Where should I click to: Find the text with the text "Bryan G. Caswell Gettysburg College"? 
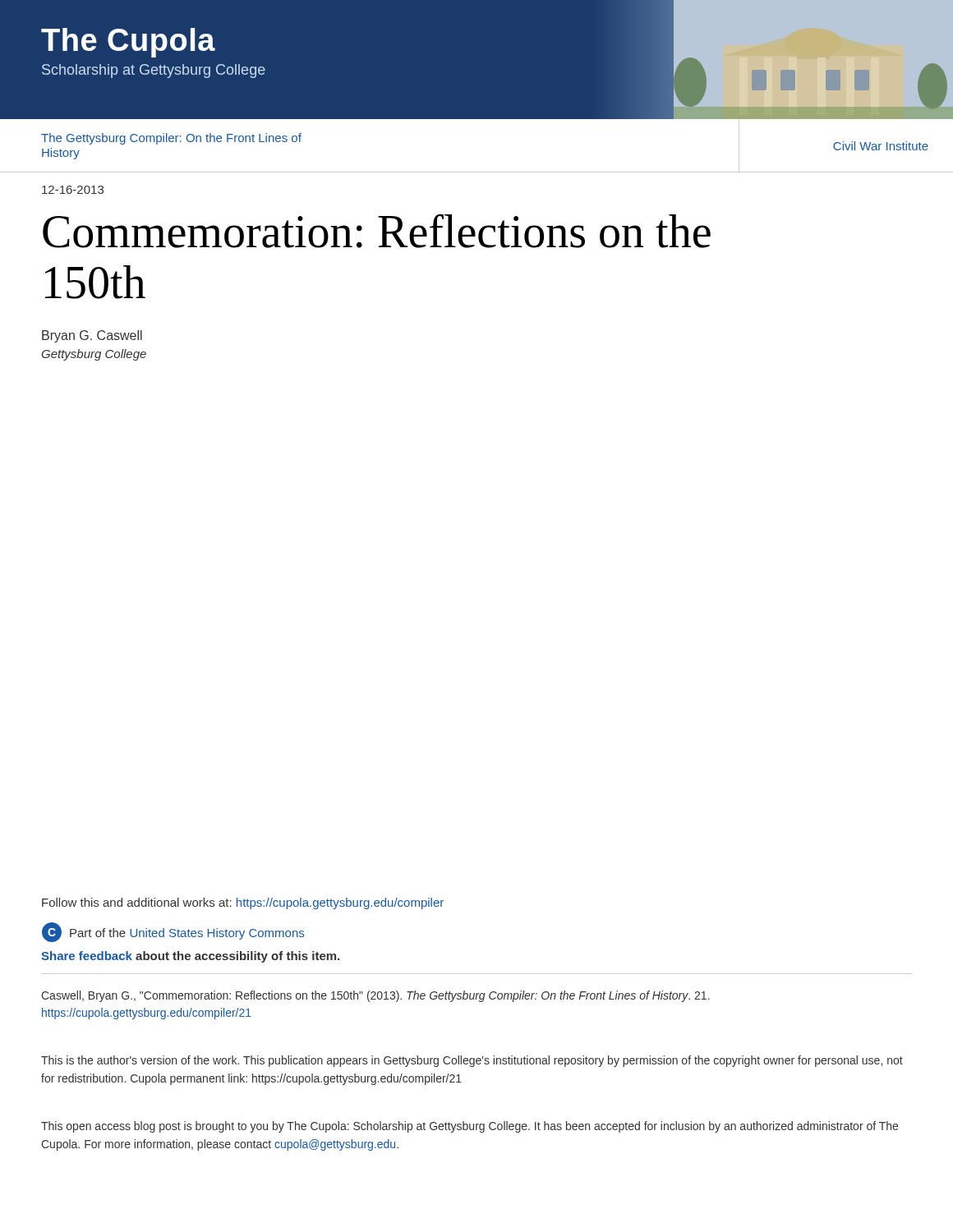tap(94, 345)
